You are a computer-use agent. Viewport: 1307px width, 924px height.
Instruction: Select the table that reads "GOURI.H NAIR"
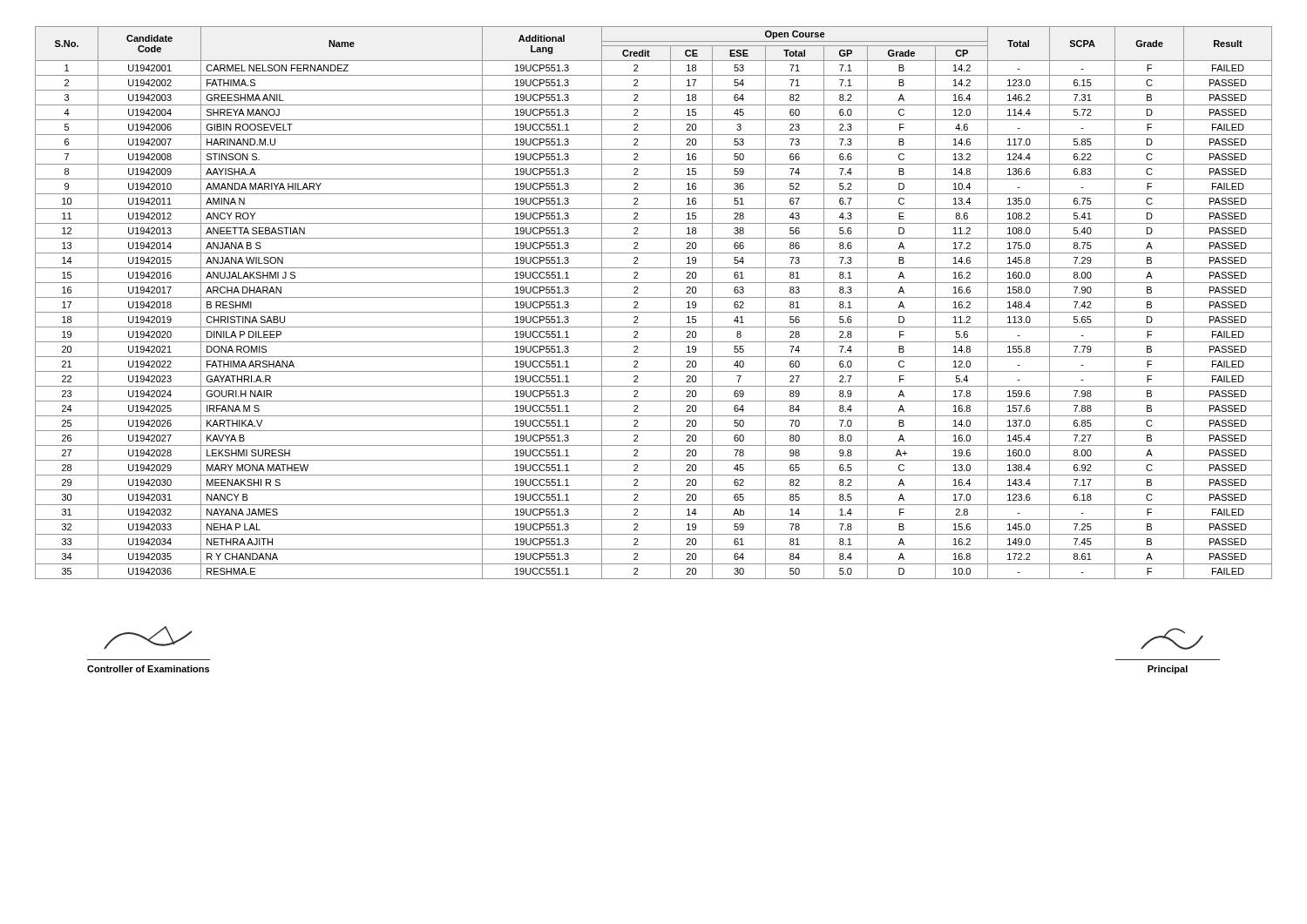[654, 303]
